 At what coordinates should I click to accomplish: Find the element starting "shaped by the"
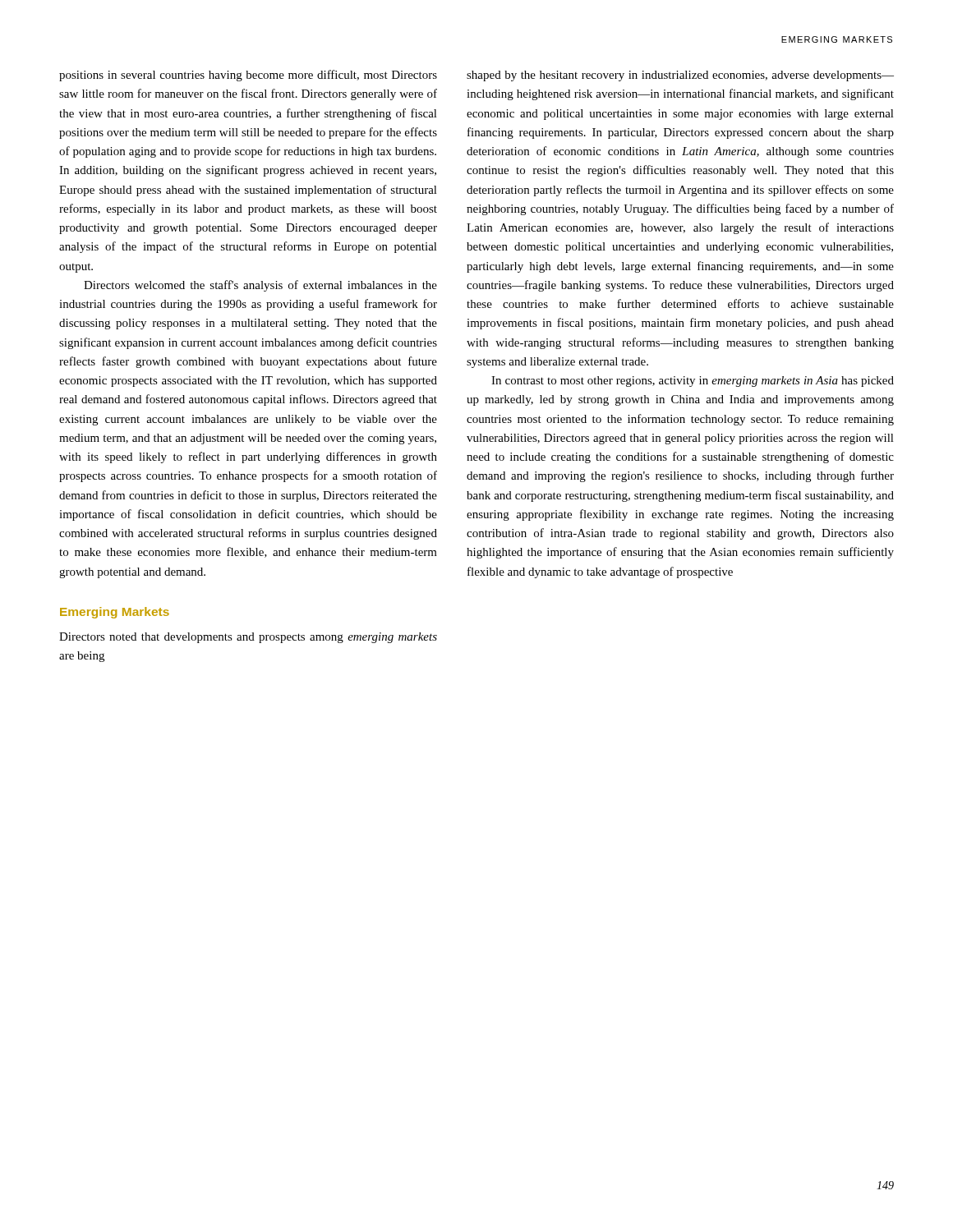680,323
